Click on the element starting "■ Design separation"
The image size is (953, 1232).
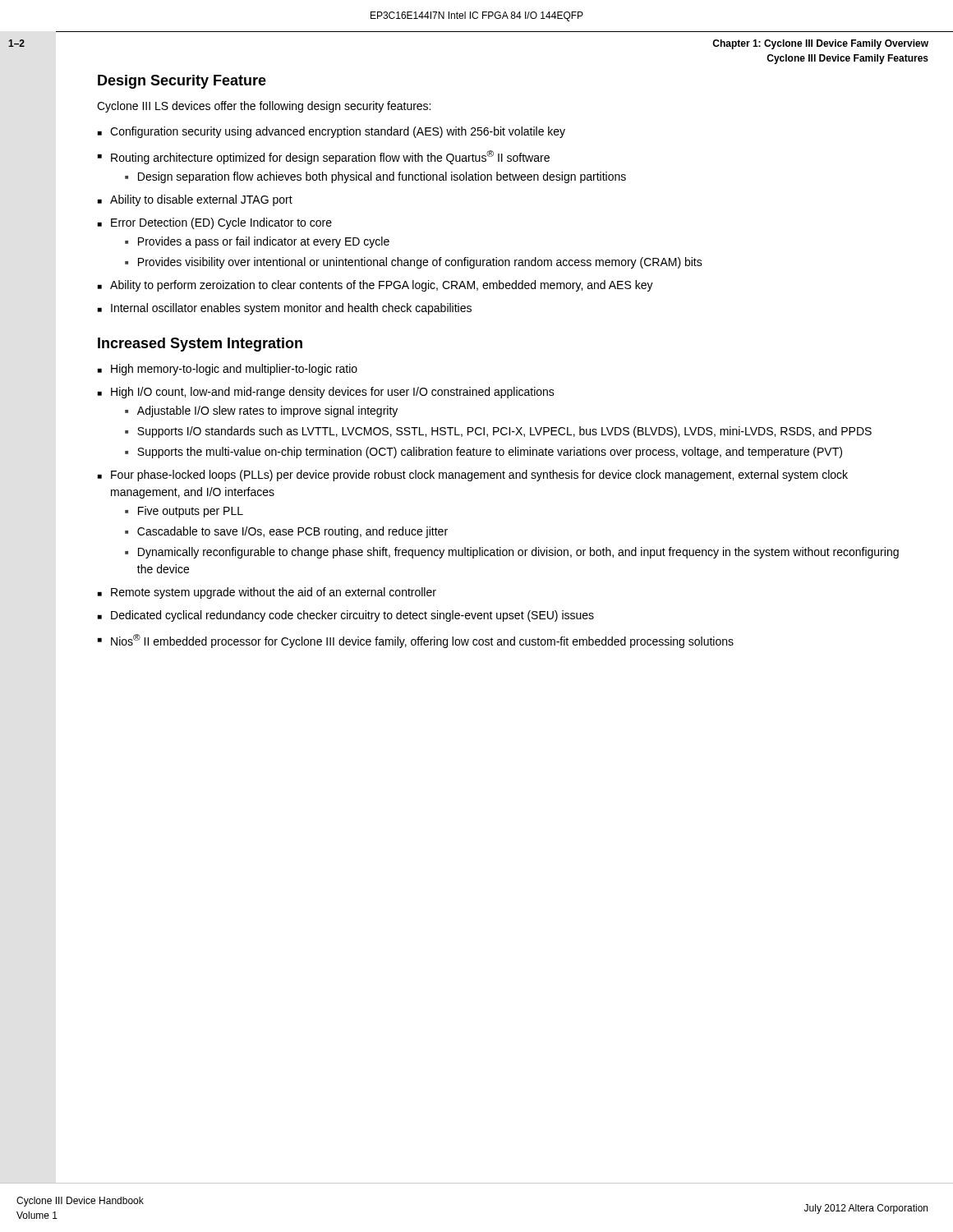(376, 177)
